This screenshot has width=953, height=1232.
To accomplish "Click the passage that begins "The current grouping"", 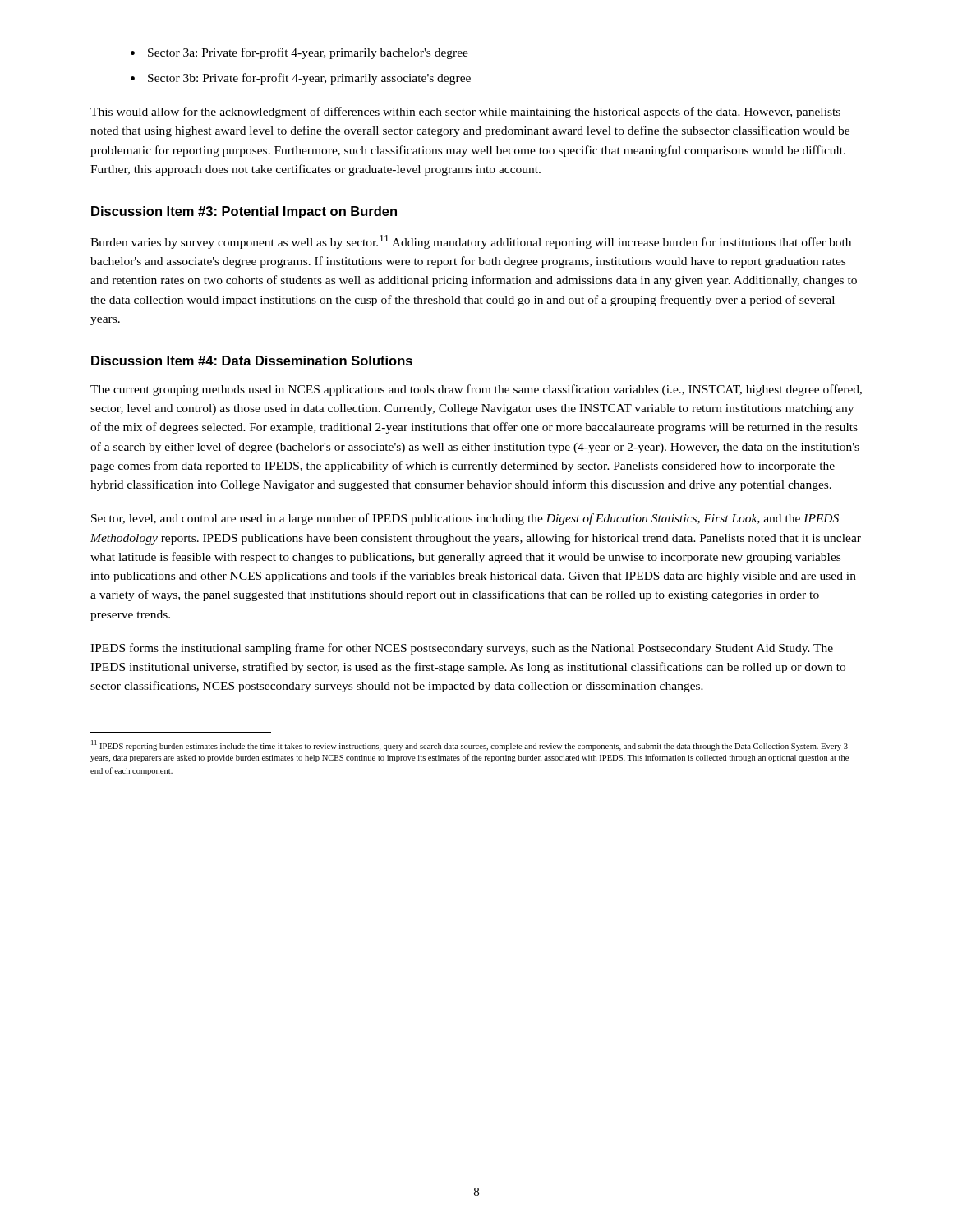I will point(476,437).
